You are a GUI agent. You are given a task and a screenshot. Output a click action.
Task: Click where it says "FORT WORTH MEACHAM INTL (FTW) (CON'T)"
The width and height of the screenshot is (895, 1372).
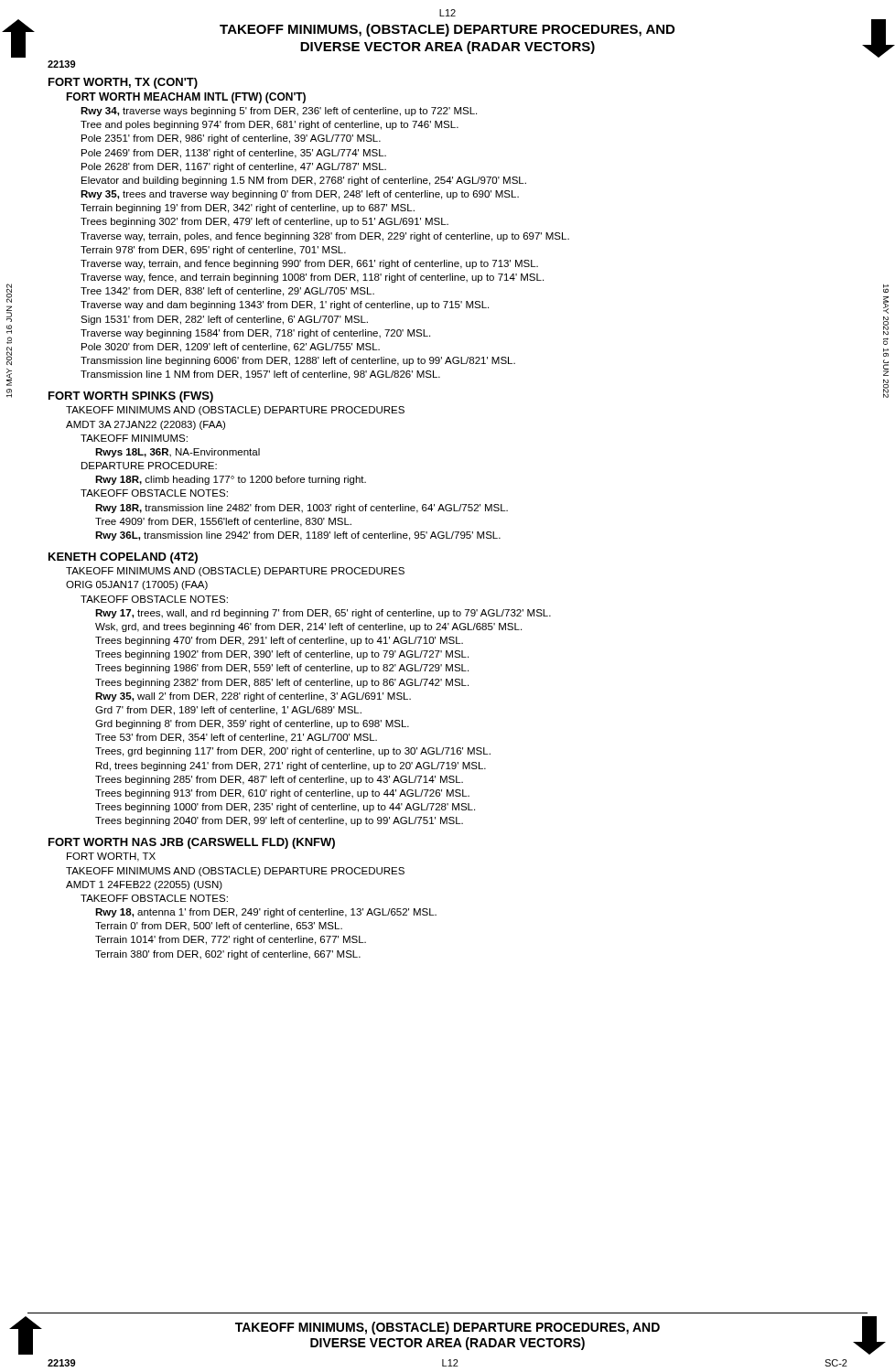[x=186, y=97]
